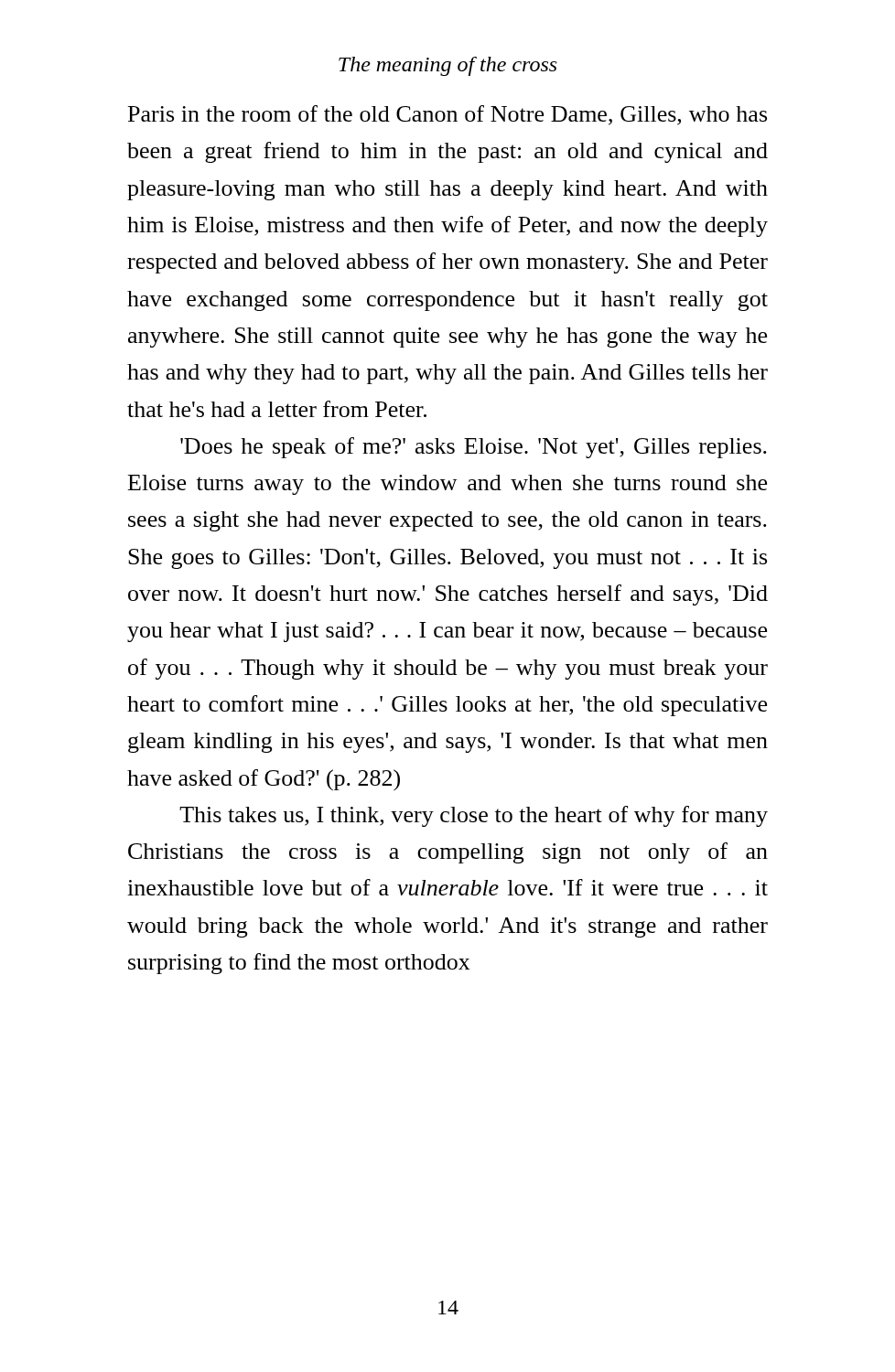Navigate to the region starting "This takes us,"
895x1372 pixels.
click(448, 888)
